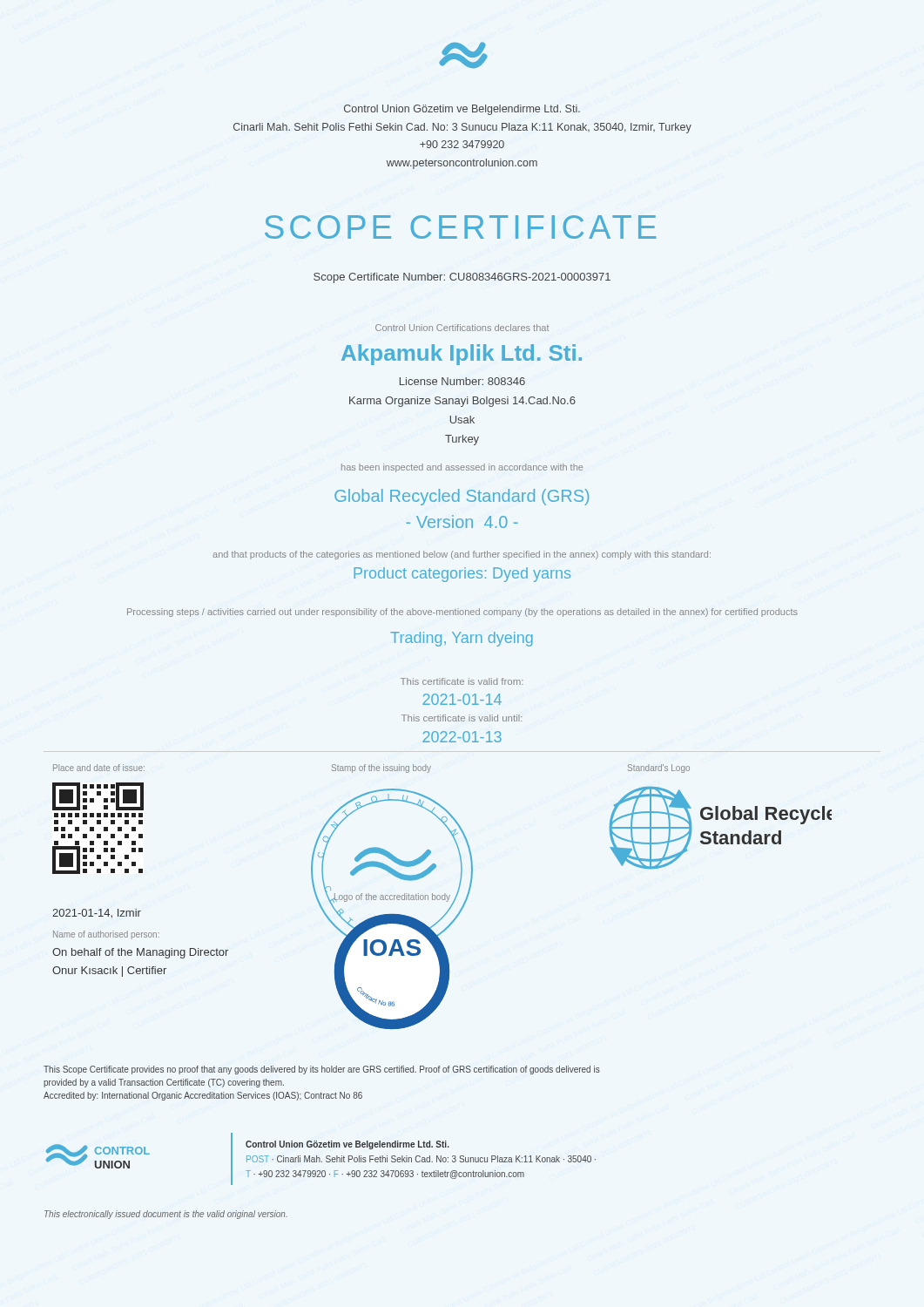Select the text block starting "Stamp of the issuing body"

(381, 768)
